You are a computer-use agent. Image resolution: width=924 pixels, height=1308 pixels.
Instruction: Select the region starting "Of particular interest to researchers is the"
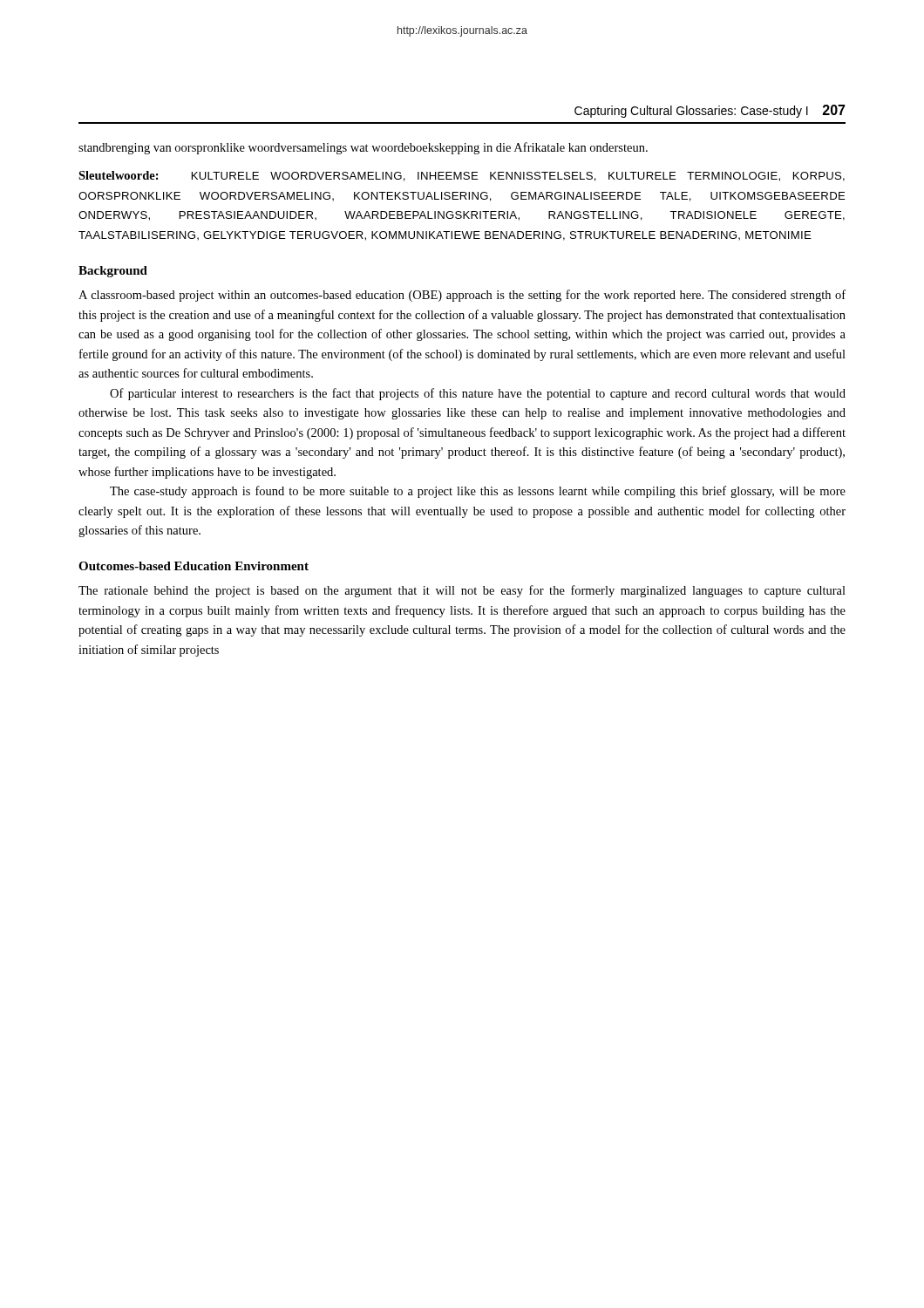462,432
